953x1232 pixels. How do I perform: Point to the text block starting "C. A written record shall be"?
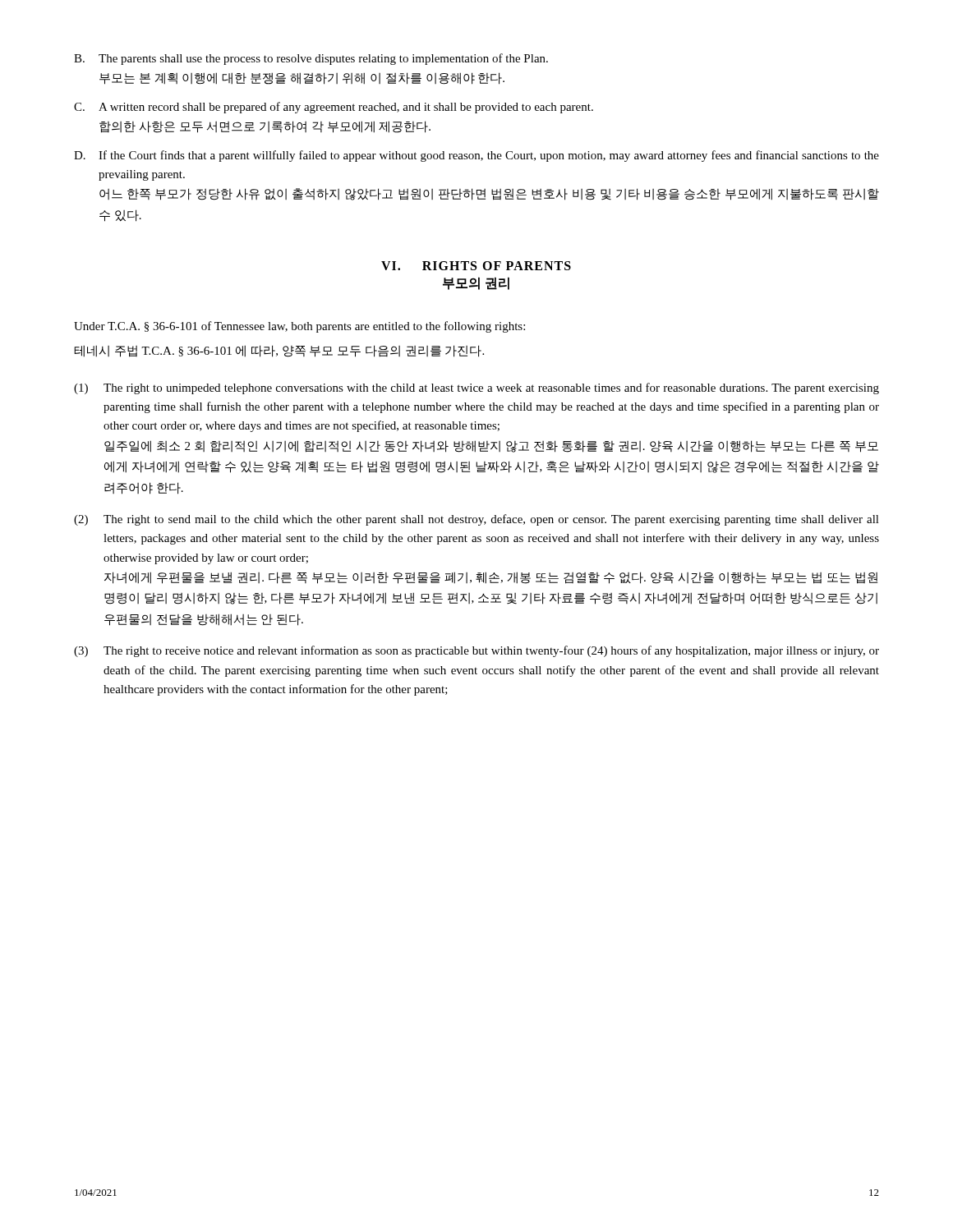[476, 118]
